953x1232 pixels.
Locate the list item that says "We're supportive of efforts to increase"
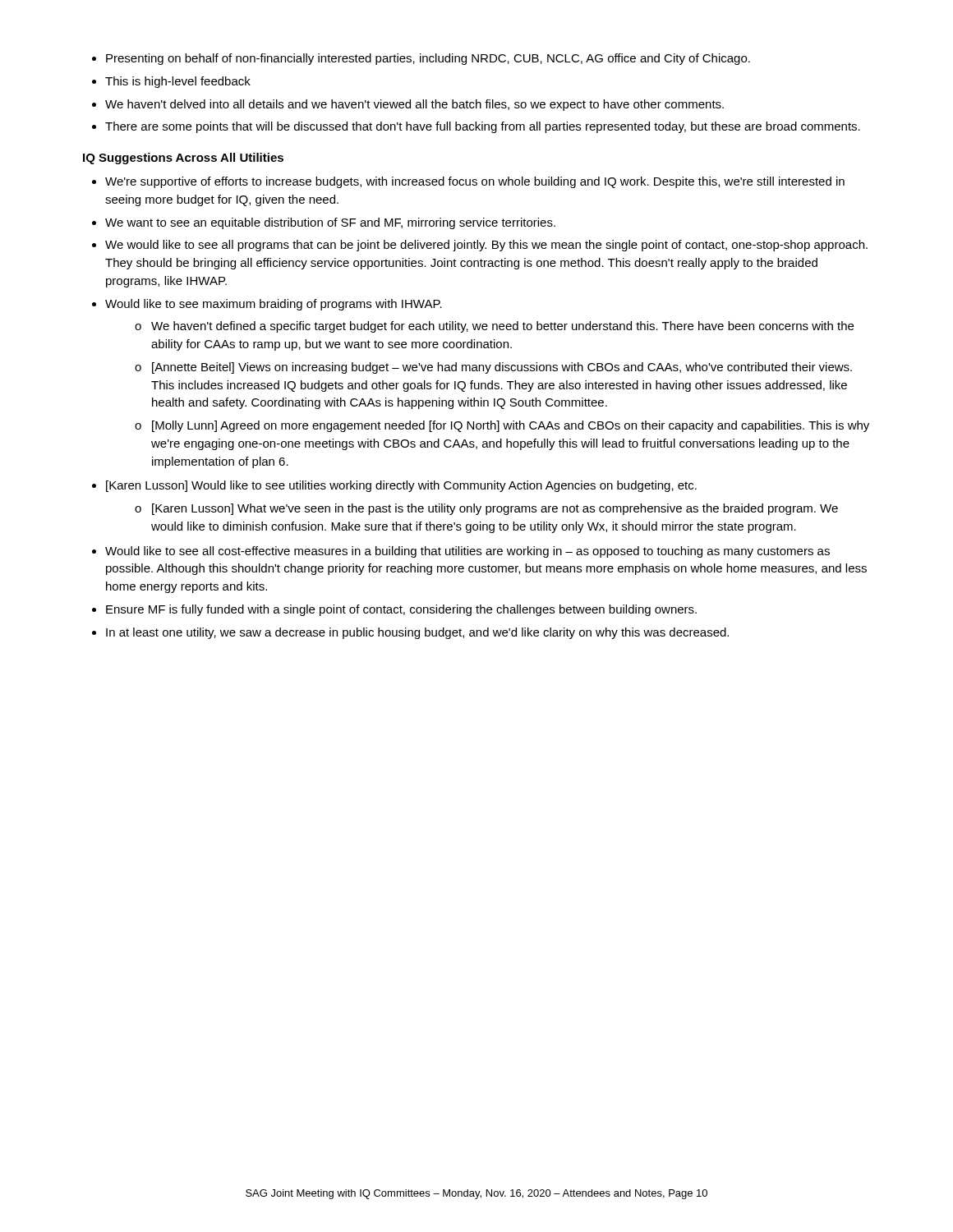click(475, 190)
